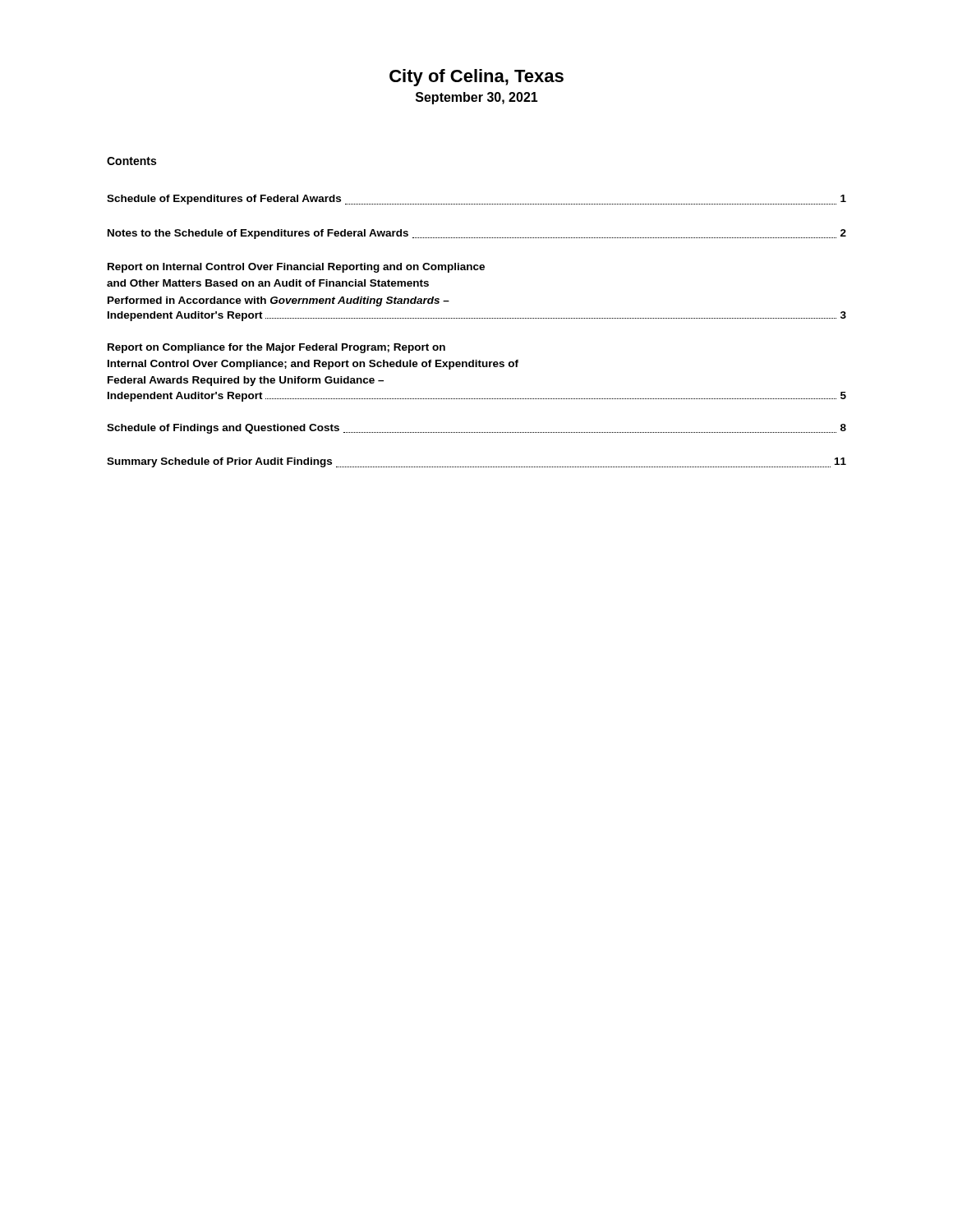Find the list item containing "Report on Internal Control Over Financial"
Image resolution: width=953 pixels, height=1232 pixels.
coord(296,268)
